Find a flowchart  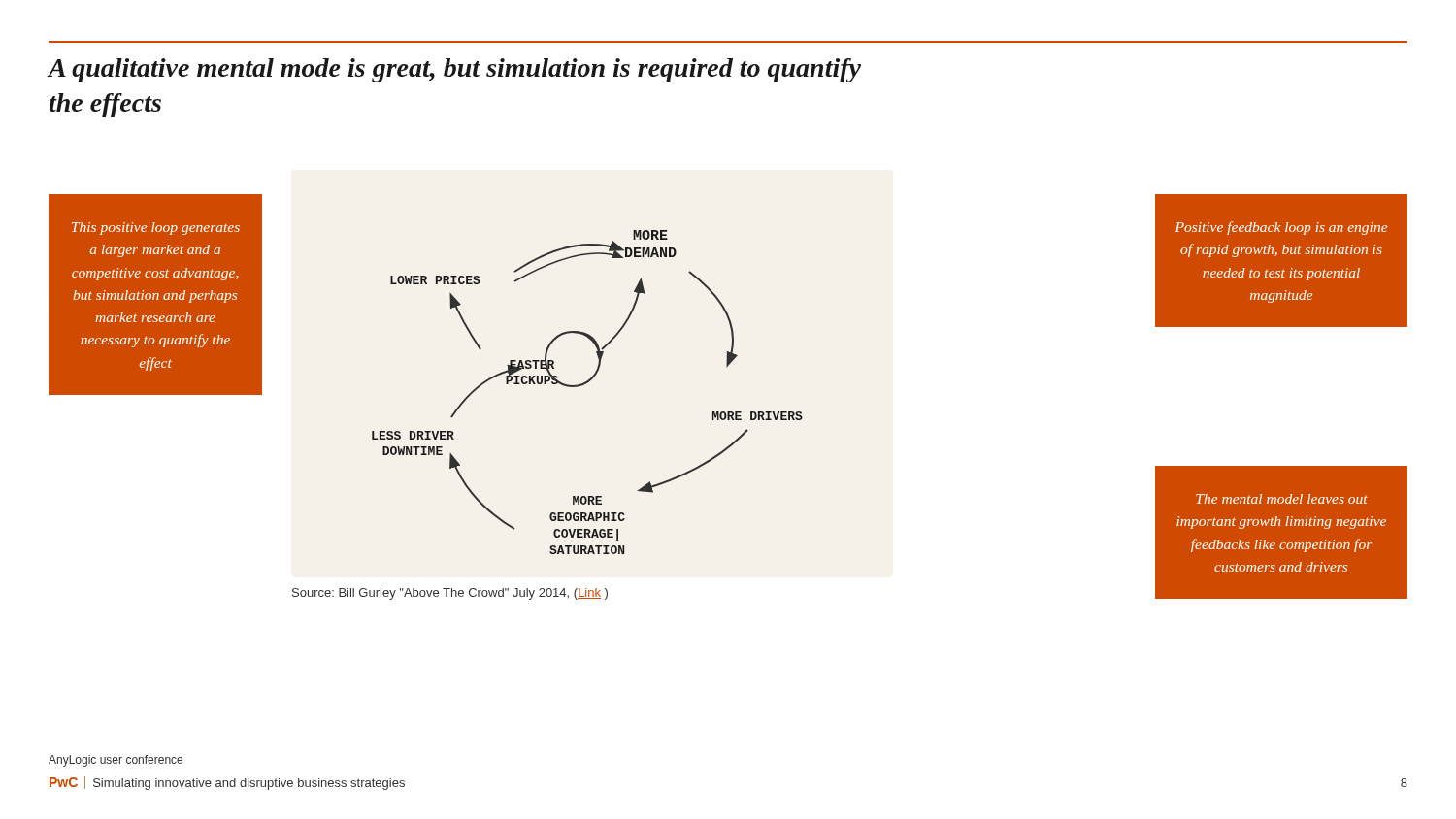(x=592, y=374)
